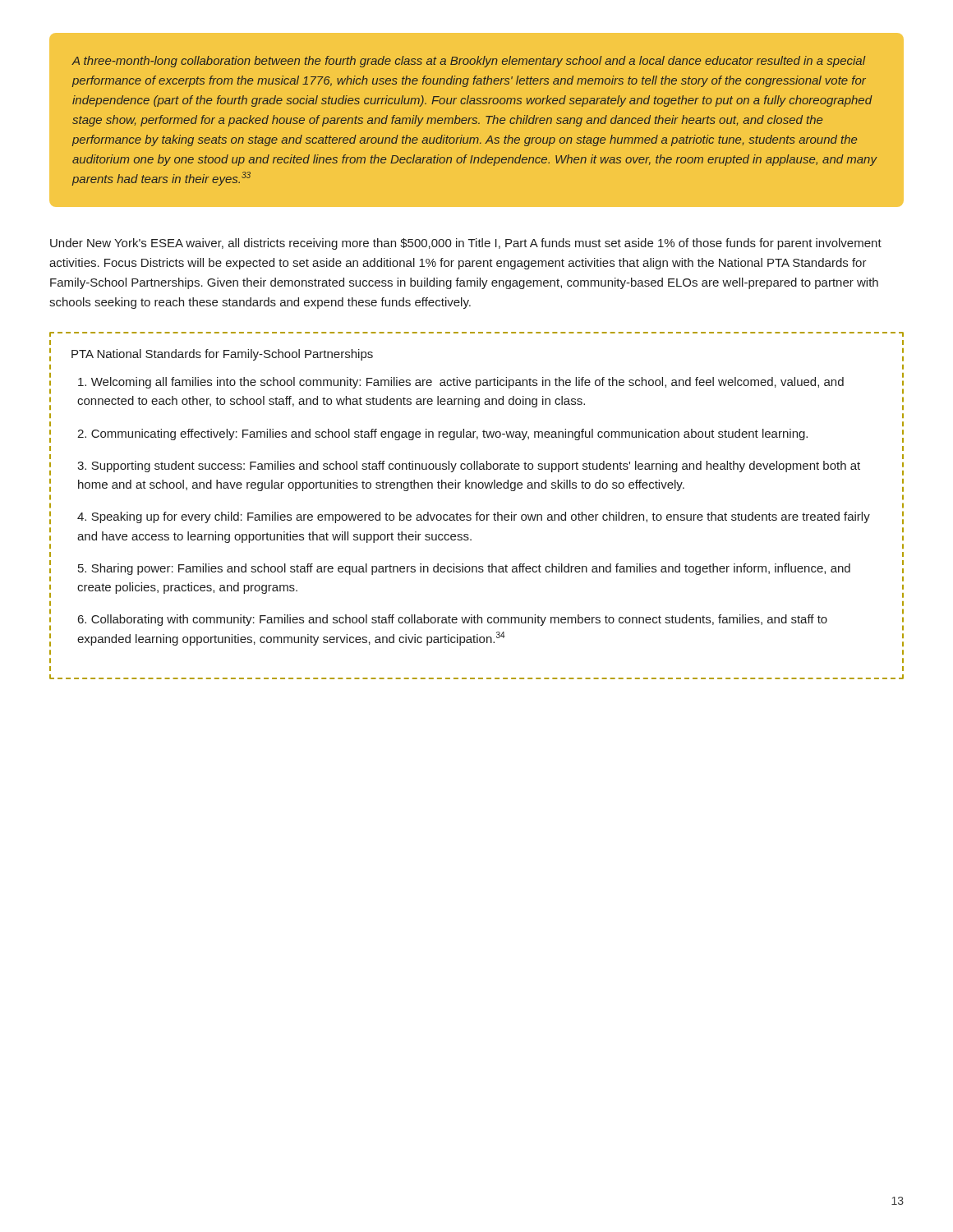This screenshot has height=1232, width=953.
Task: Point to the passage starting "Welcoming all families into"
Action: tap(480, 391)
